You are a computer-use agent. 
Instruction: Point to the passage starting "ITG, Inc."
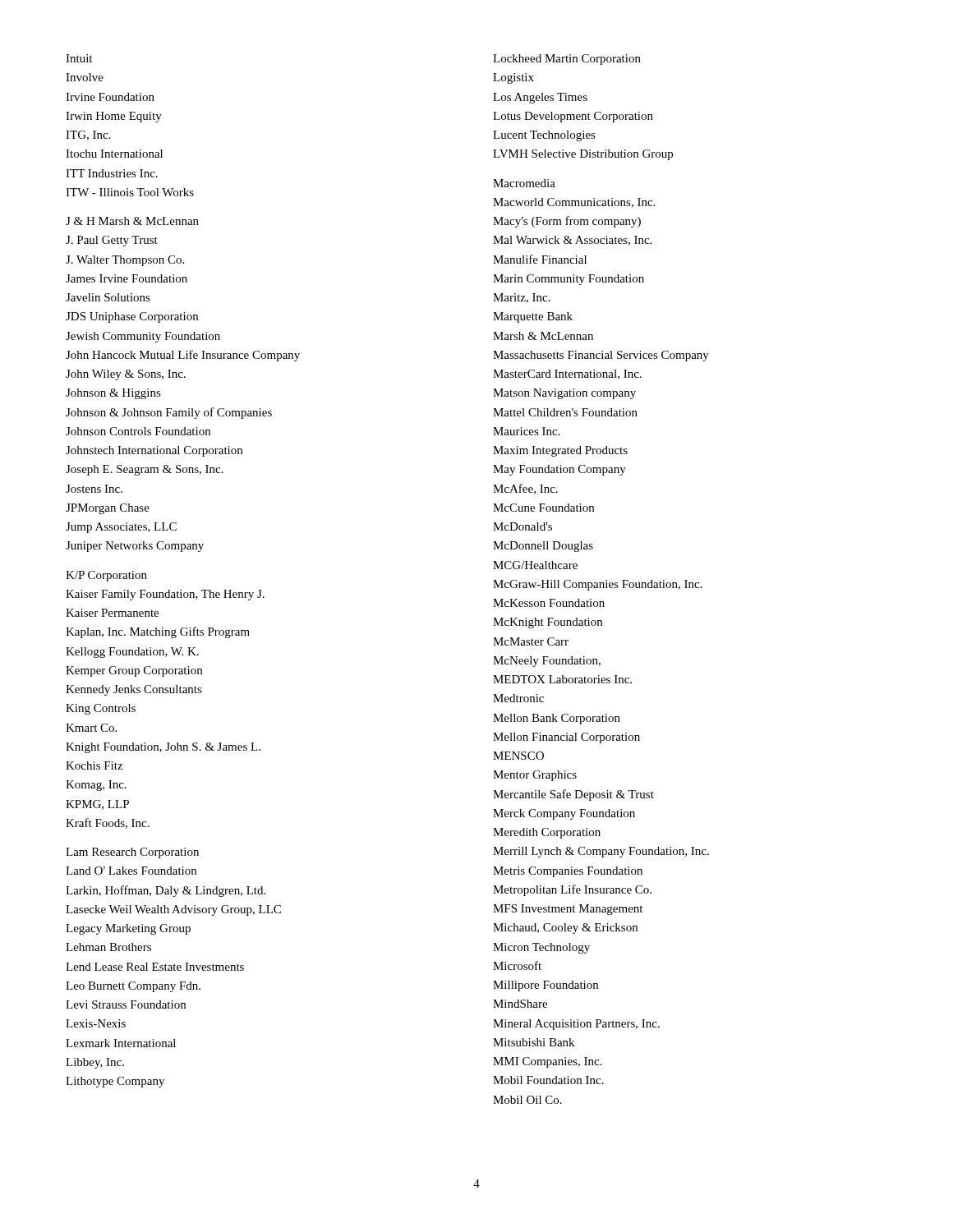88,135
